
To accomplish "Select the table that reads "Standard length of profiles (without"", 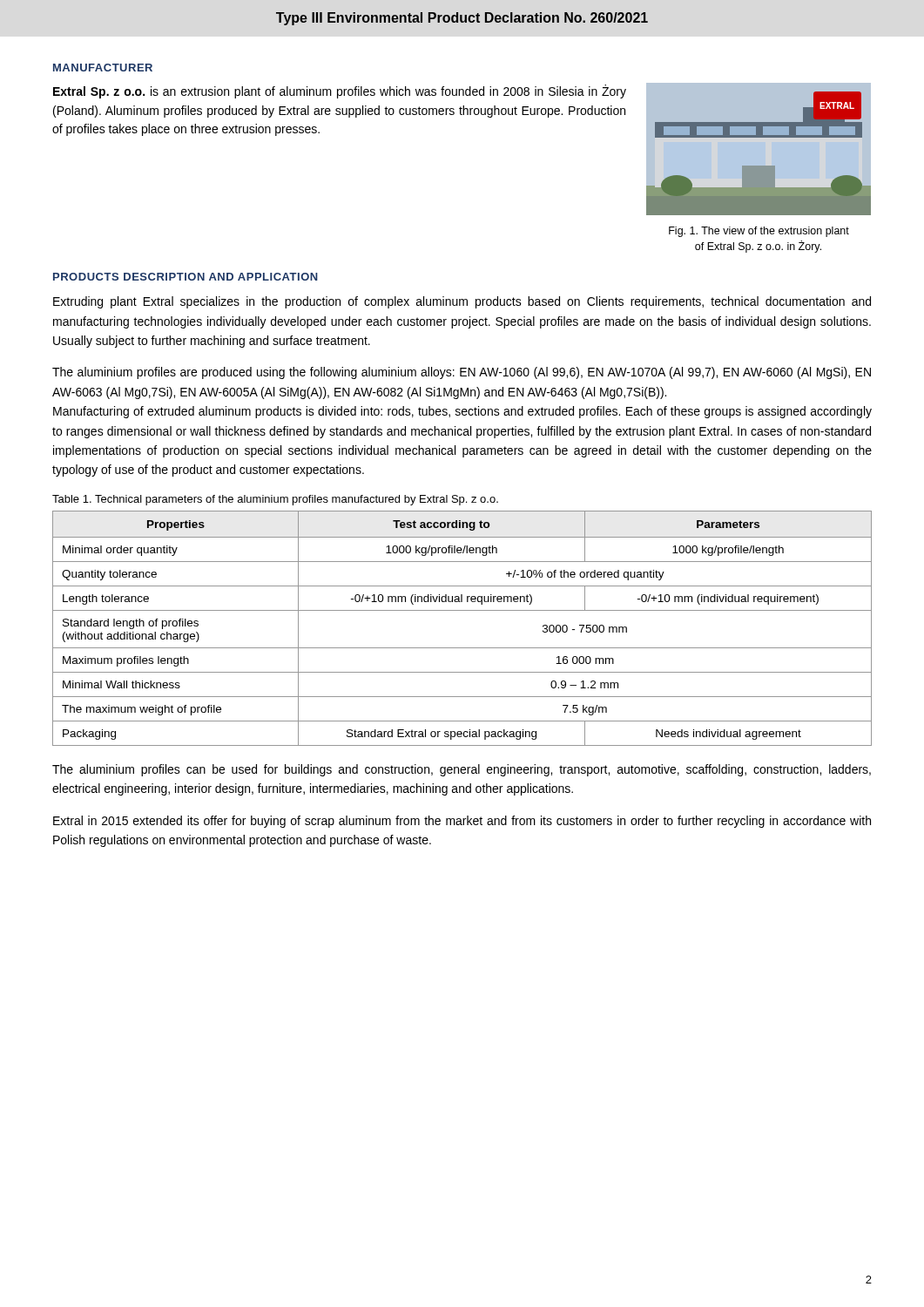I will coord(462,628).
